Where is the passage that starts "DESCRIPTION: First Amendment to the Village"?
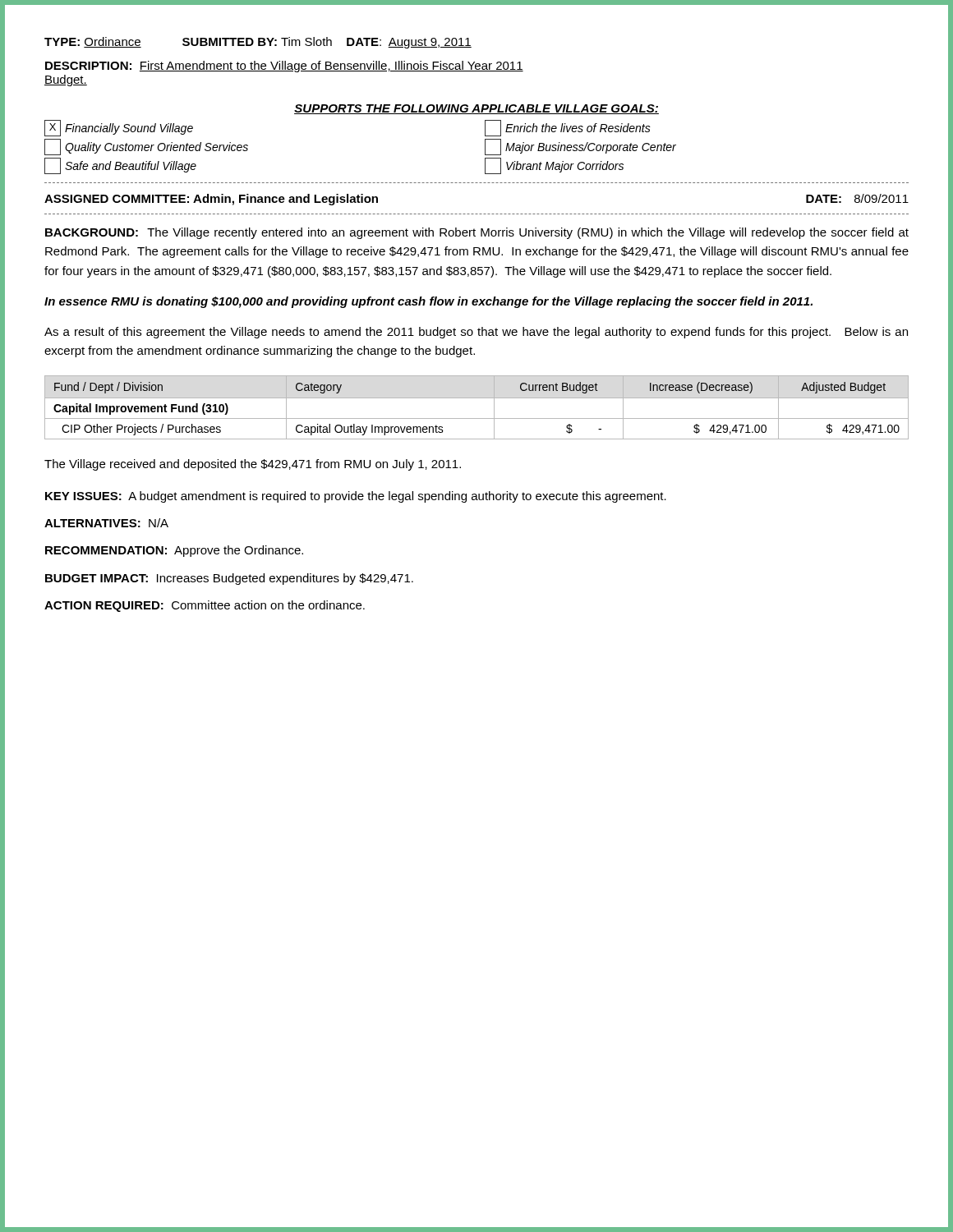 (284, 72)
